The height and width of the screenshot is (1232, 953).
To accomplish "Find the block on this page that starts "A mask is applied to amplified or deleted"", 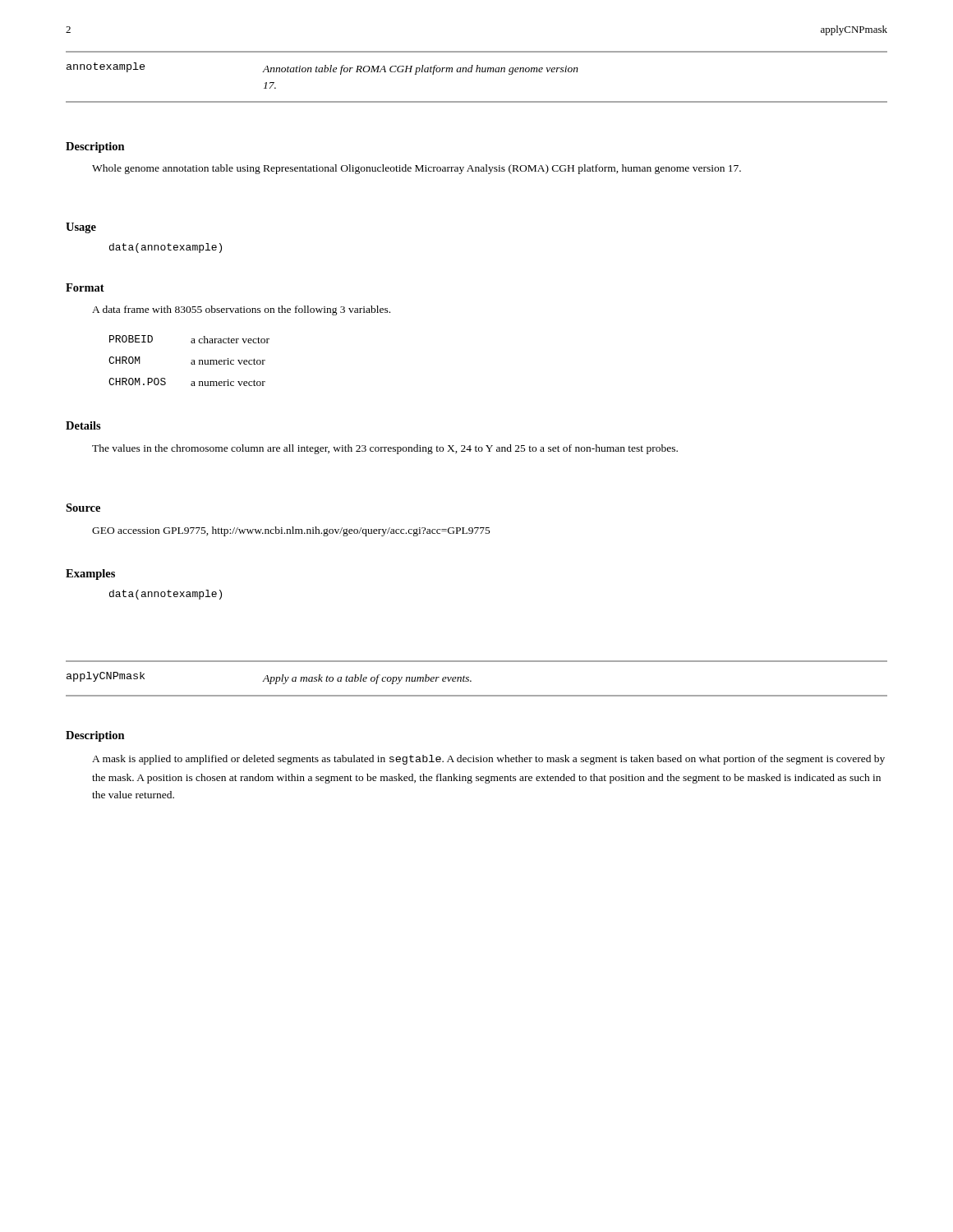I will 489,777.
